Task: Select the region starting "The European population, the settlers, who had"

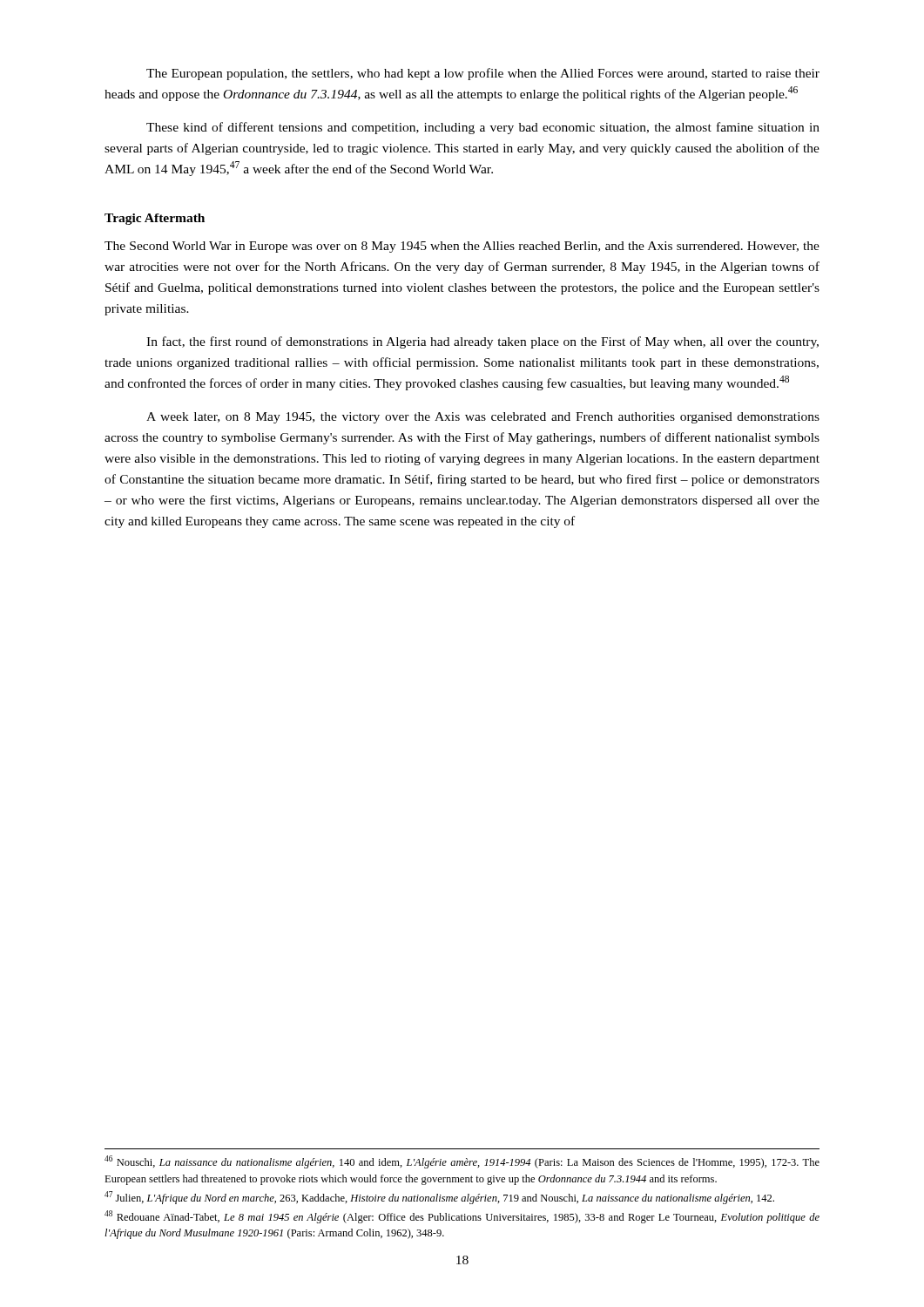Action: pyautogui.click(x=462, y=84)
